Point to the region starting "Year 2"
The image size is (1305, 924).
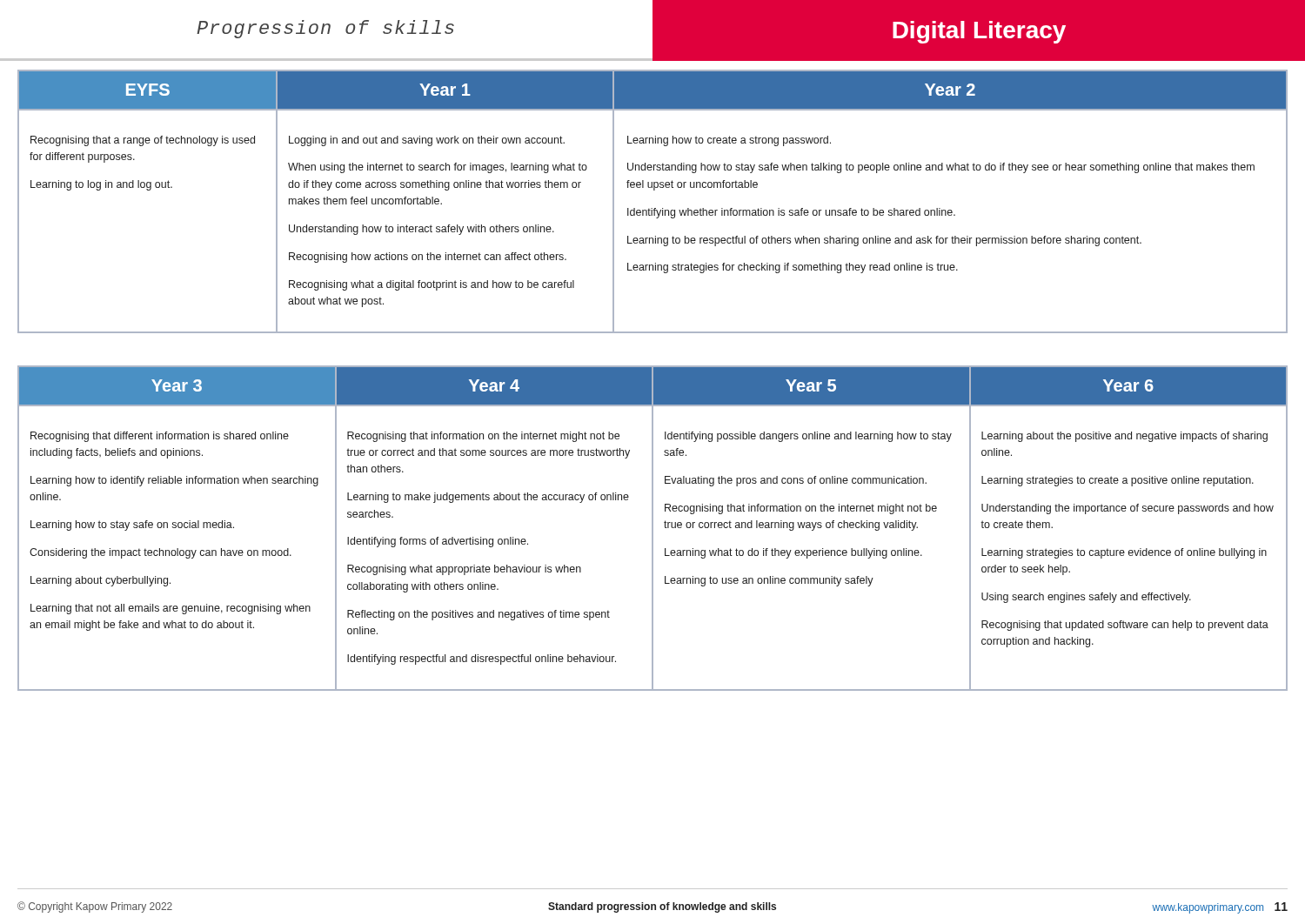(x=950, y=90)
